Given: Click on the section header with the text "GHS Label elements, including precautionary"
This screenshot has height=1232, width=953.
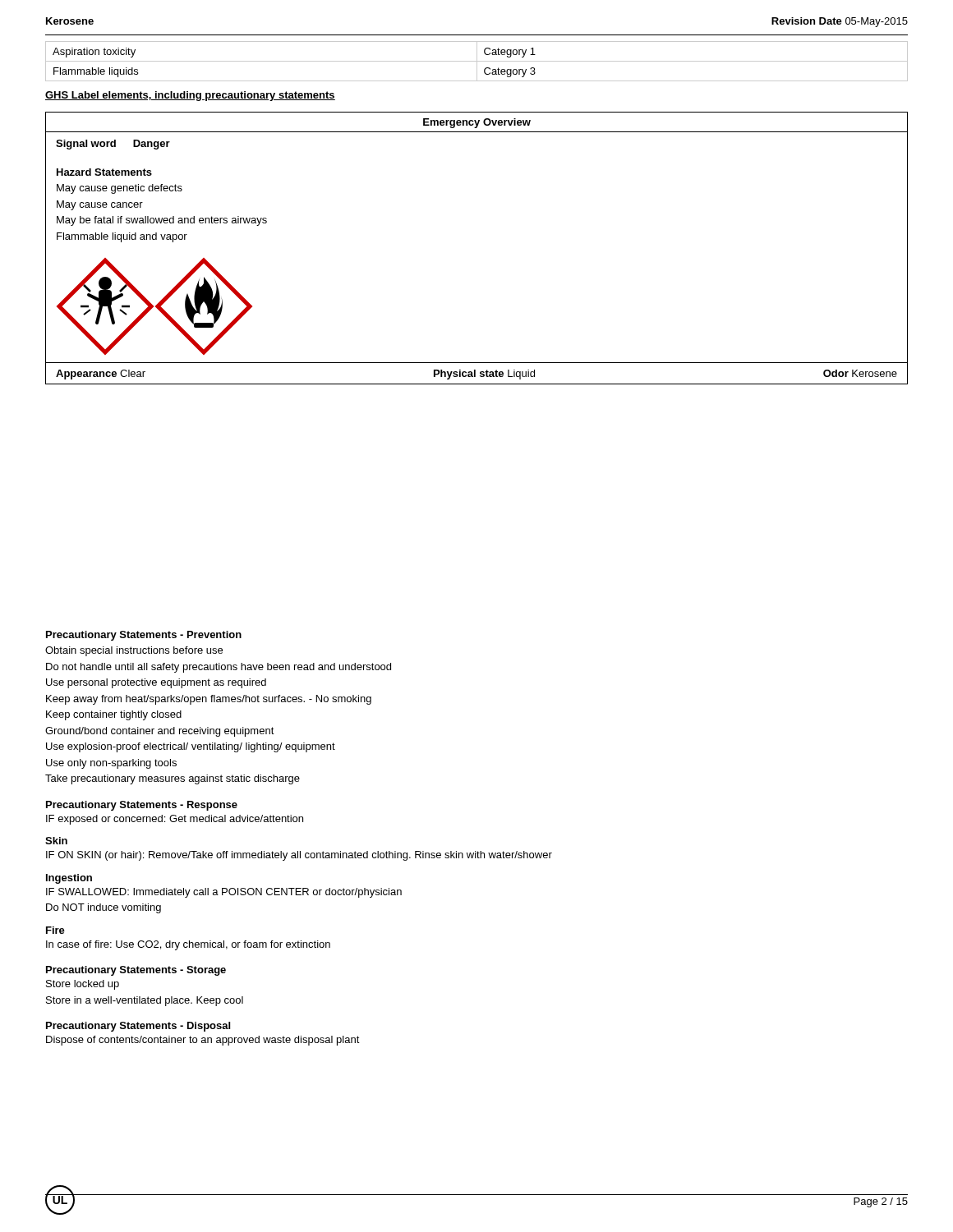Looking at the screenshot, I should [190, 95].
